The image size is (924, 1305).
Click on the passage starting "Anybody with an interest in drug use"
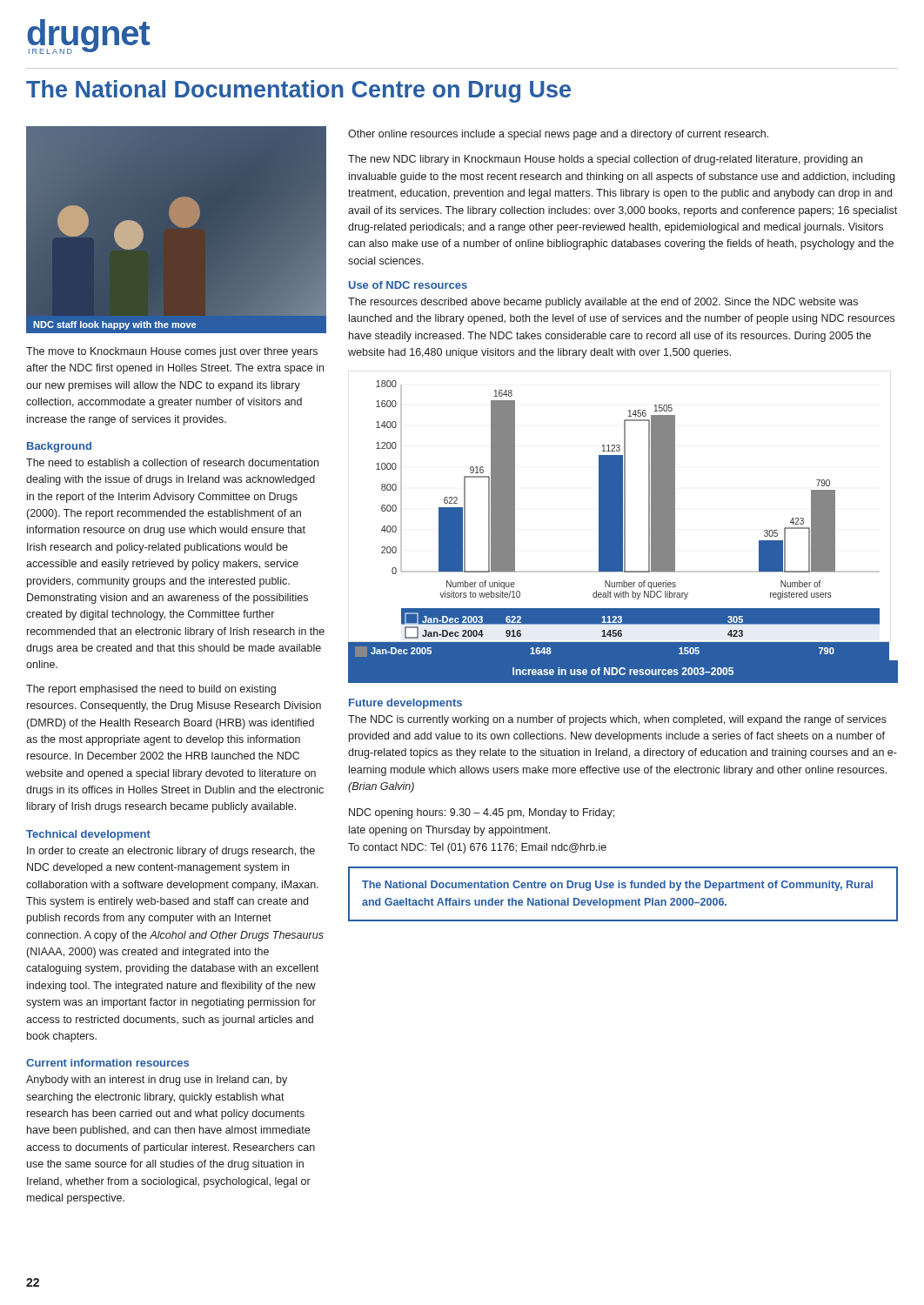pyautogui.click(x=171, y=1139)
